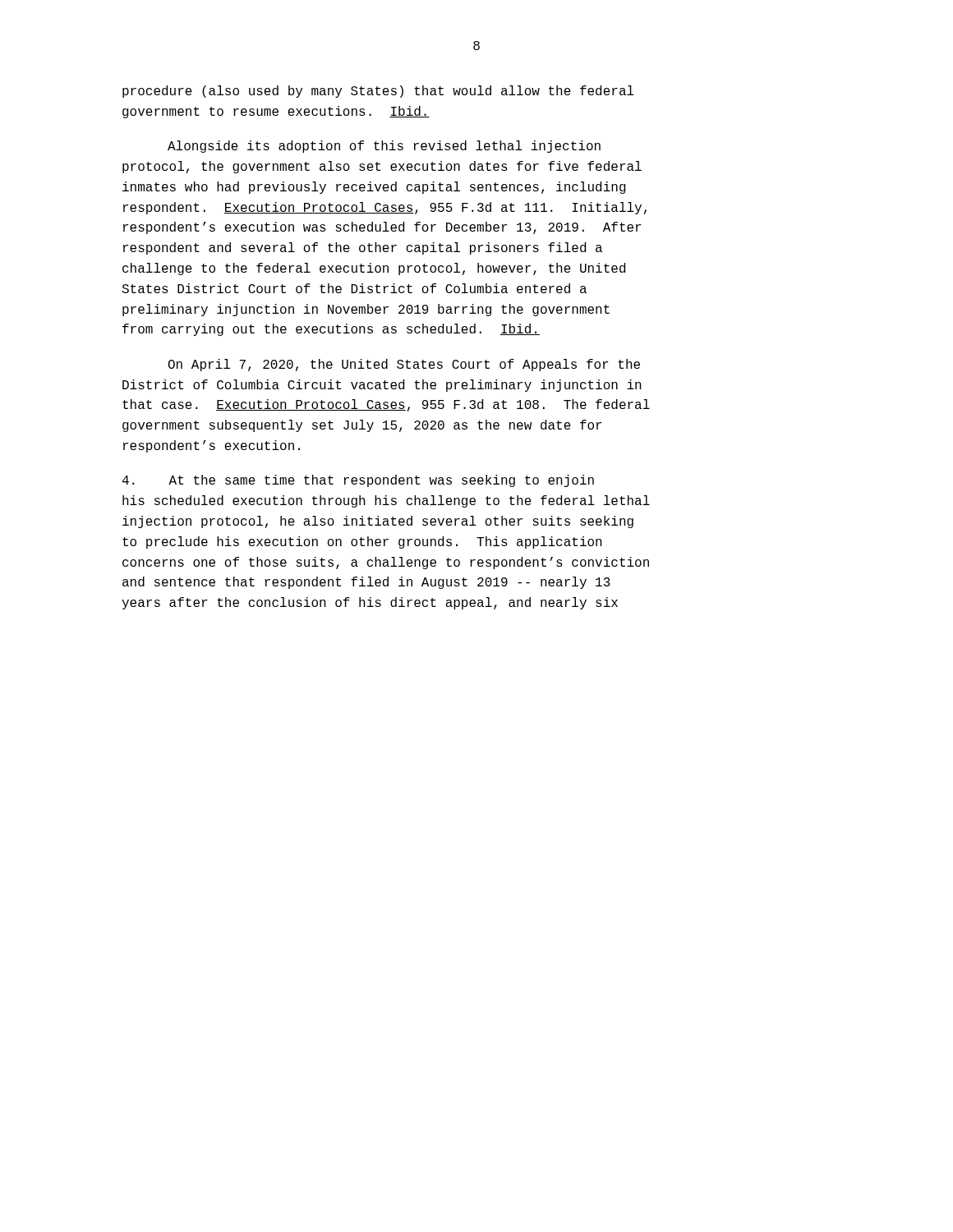Viewport: 953px width, 1232px height.
Task: Find the text block that says "On April 7, 2020, the United States Court"
Action: [476, 406]
